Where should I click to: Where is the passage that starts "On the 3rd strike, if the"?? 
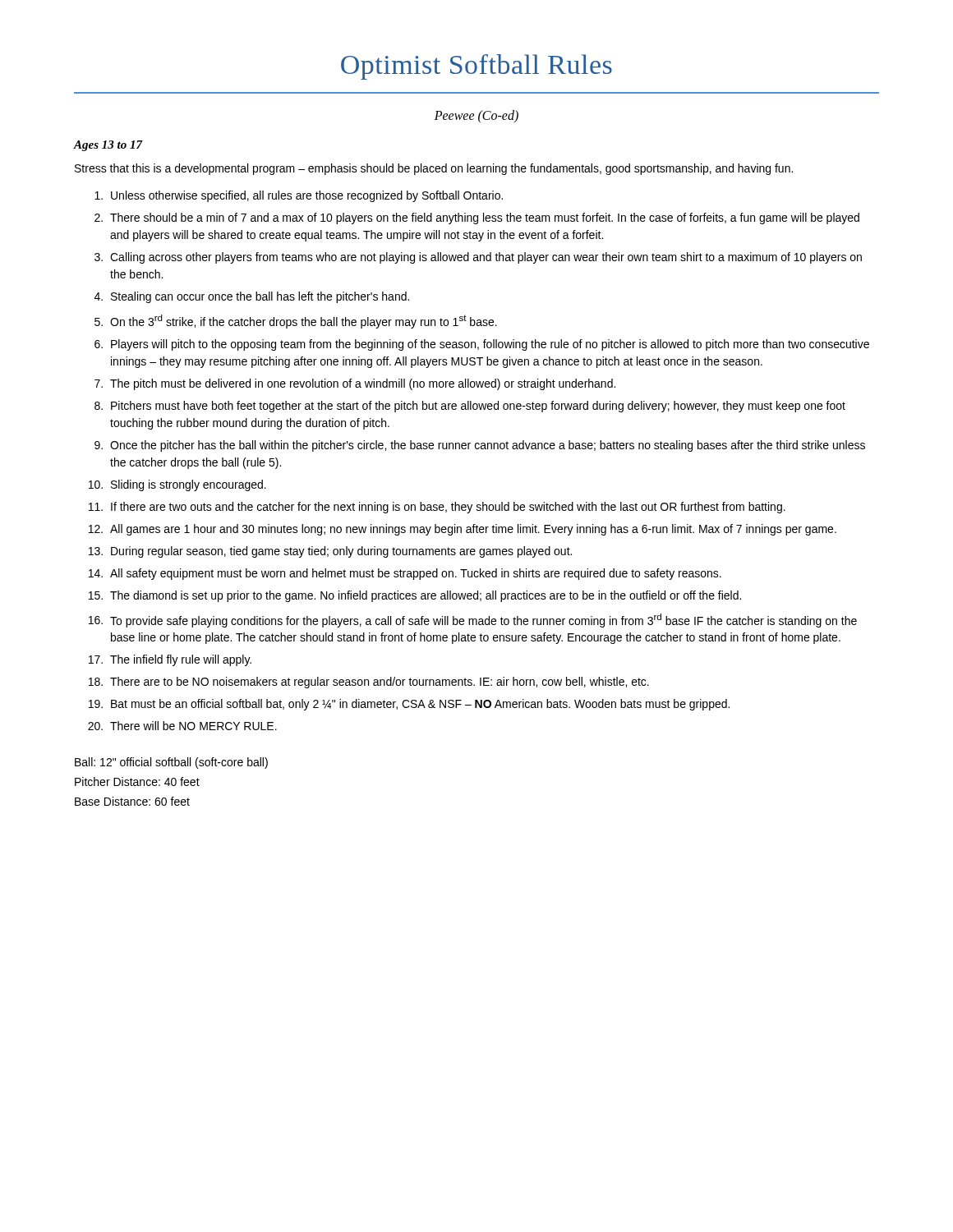tap(304, 320)
